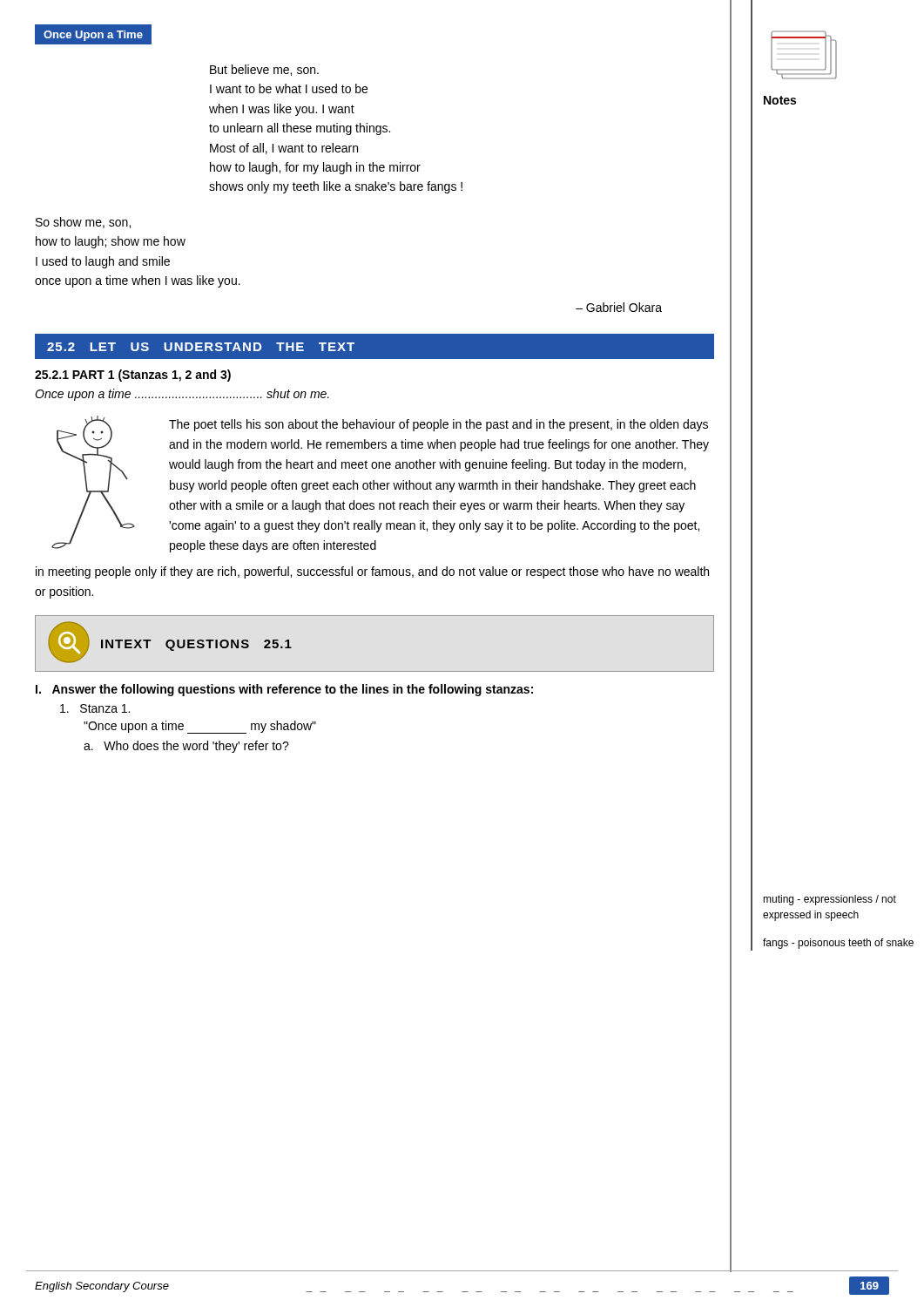Select the region starting "INTEXT QUESTIONS 25.1"
The width and height of the screenshot is (924, 1307).
coord(196,644)
